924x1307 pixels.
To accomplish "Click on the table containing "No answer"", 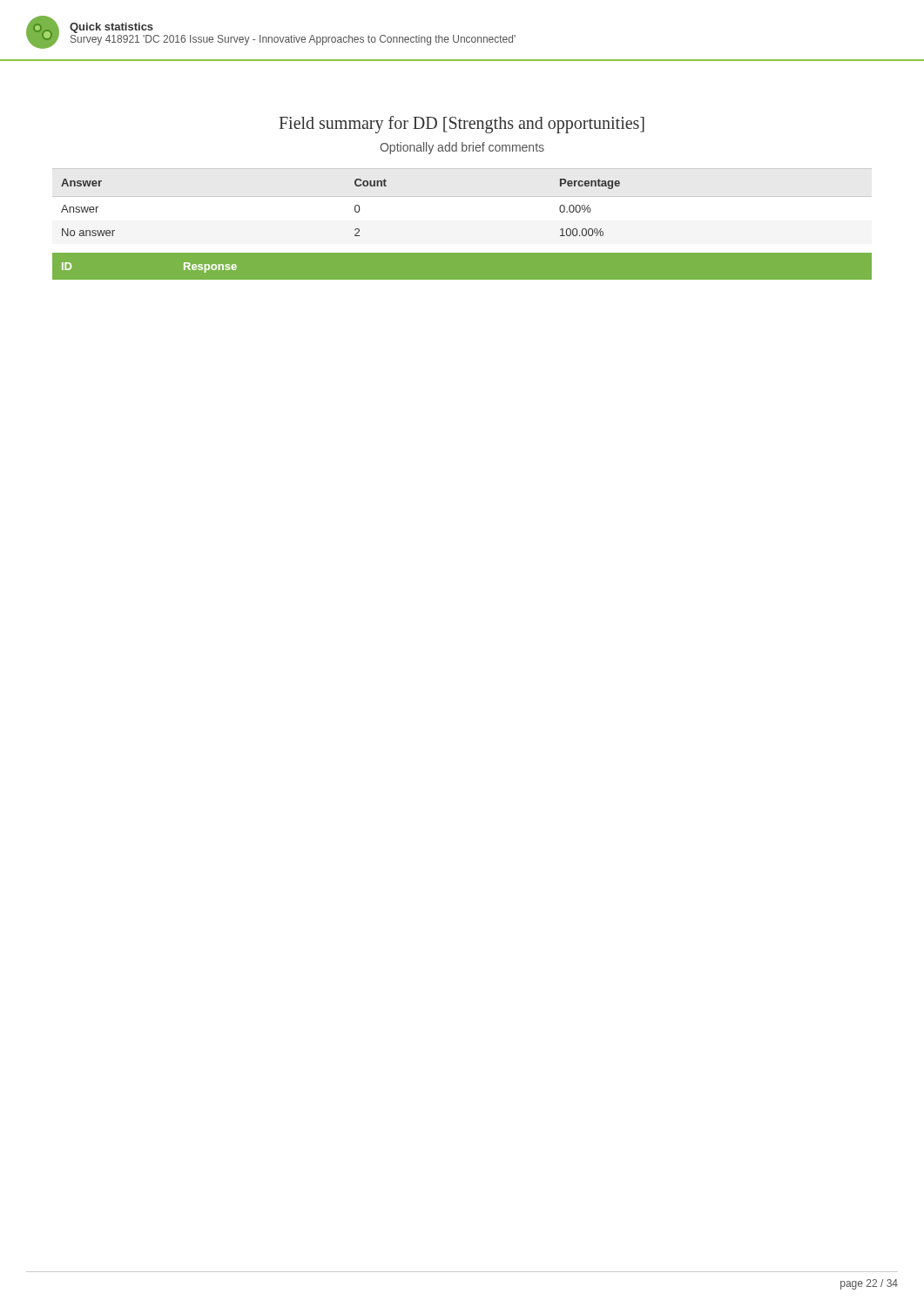I will 462,207.
